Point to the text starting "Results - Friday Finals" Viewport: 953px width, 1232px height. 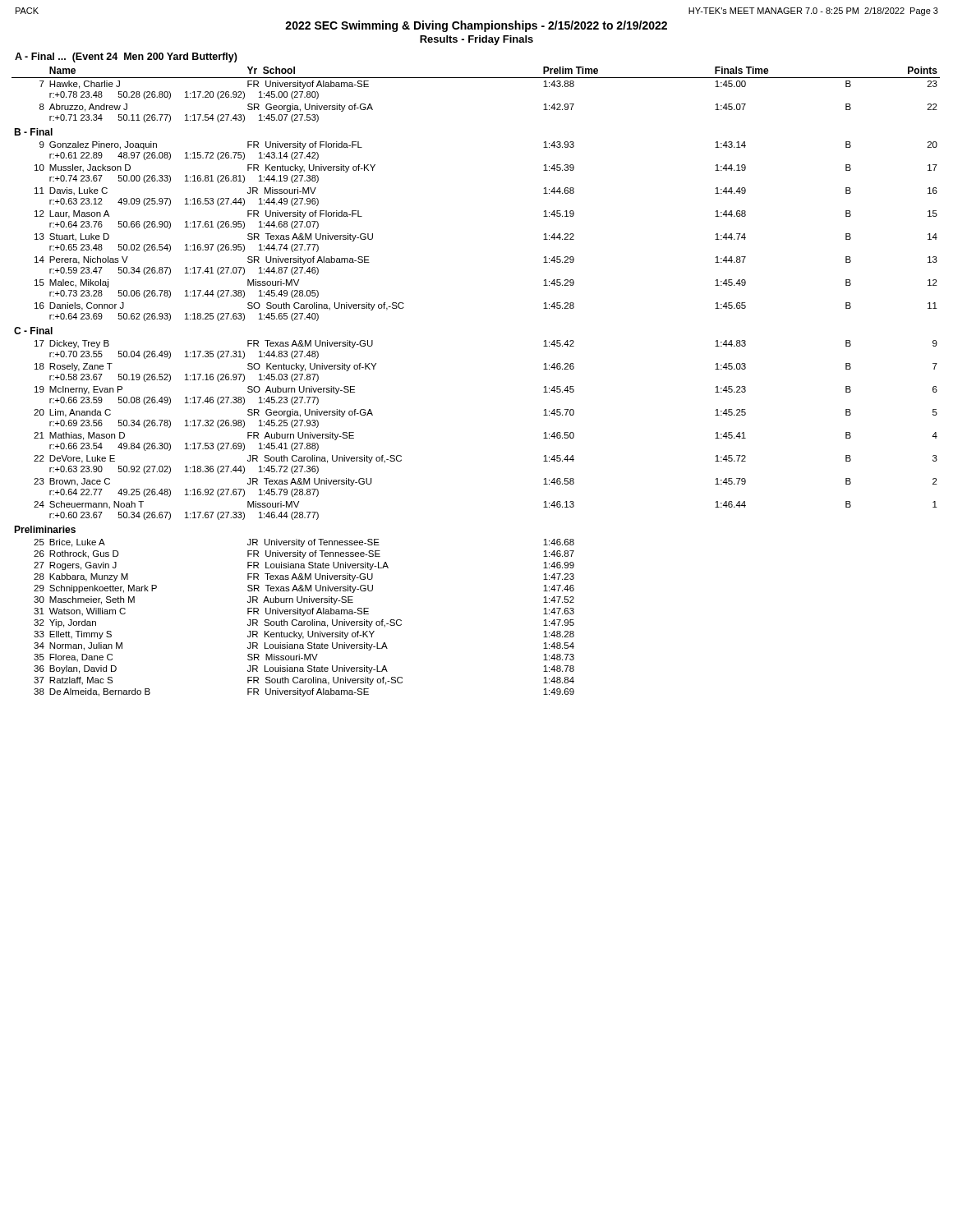(x=476, y=39)
